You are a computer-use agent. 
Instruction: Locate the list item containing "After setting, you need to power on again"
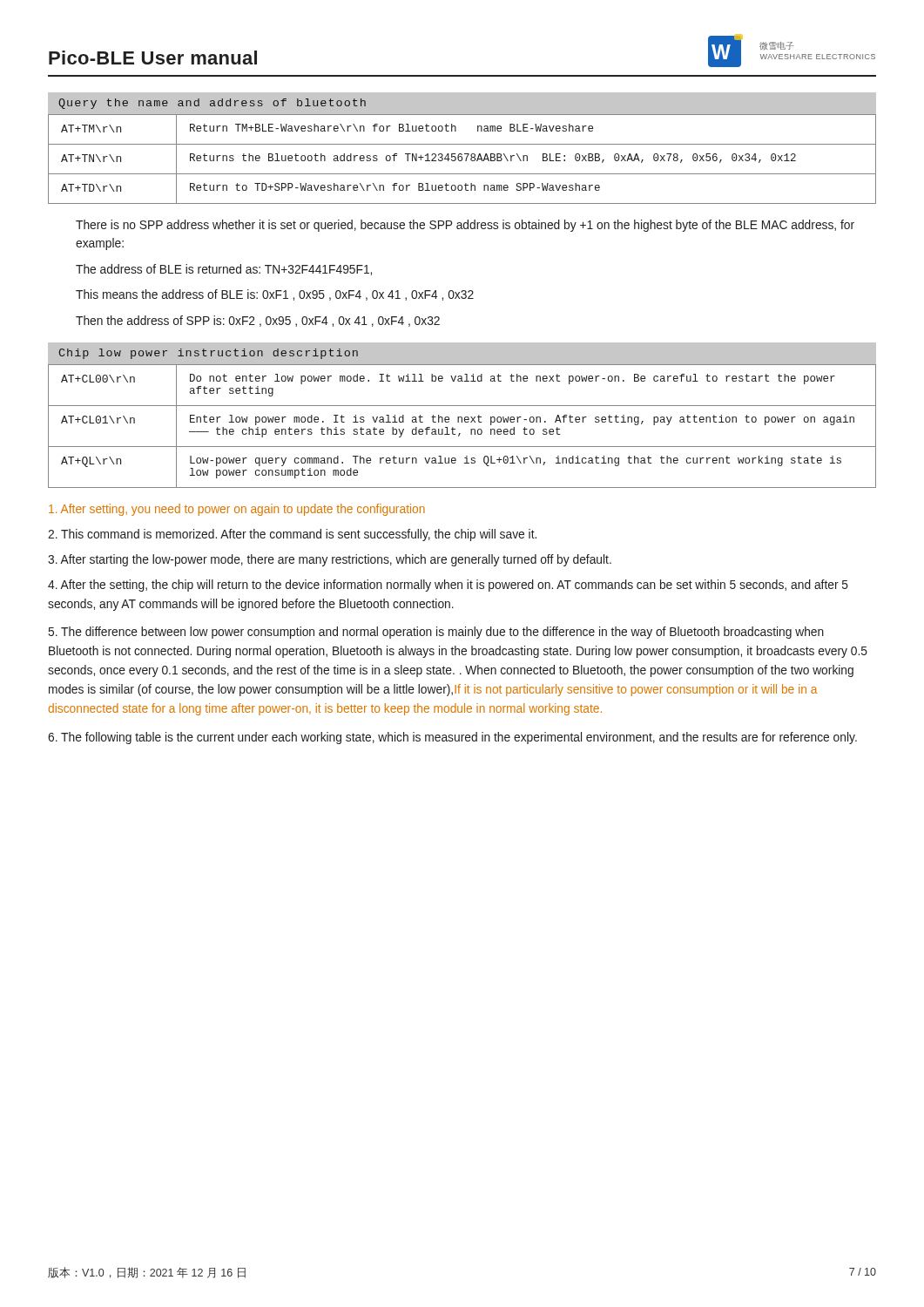coord(237,509)
